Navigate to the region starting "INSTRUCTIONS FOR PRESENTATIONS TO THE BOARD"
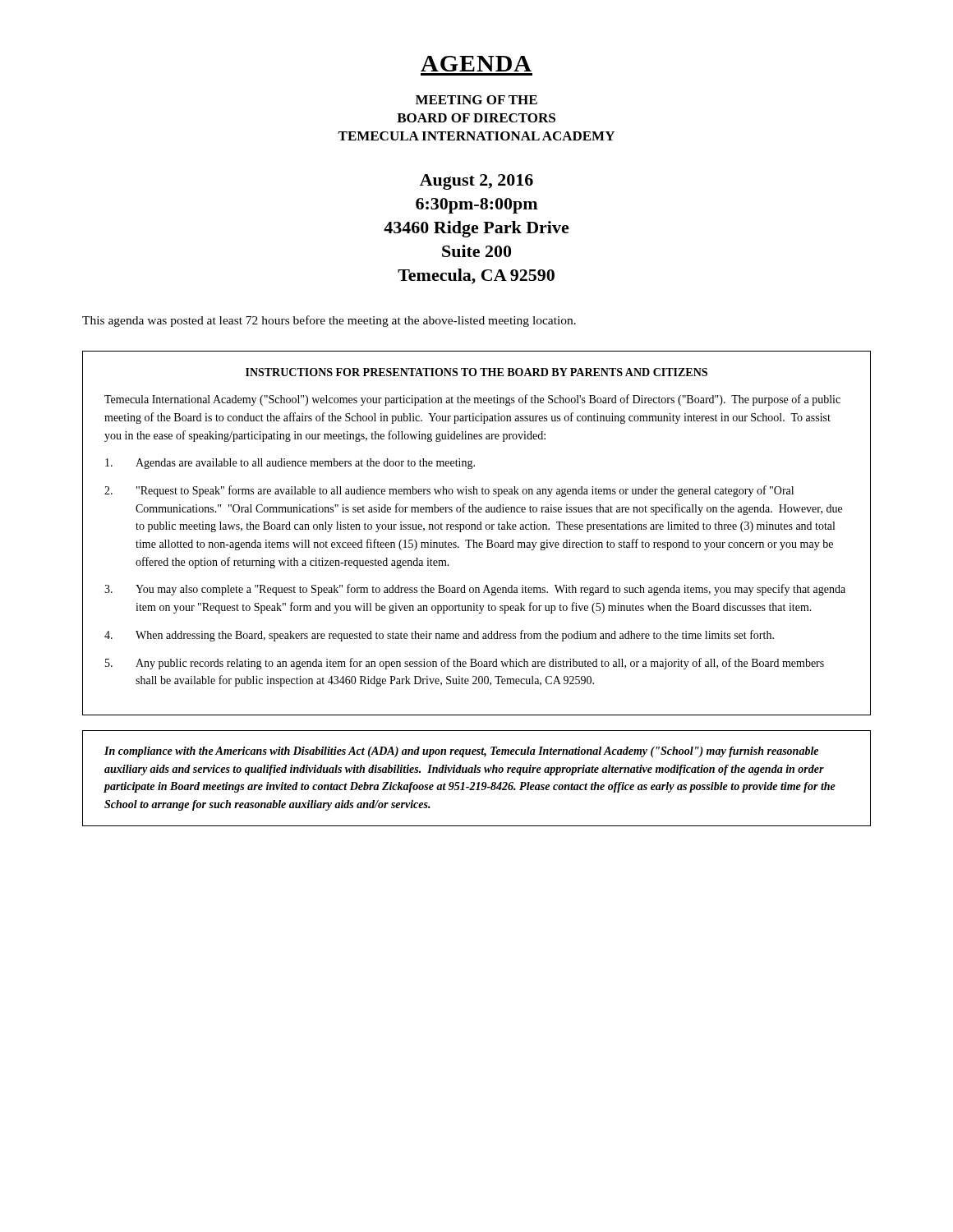This screenshot has height=1232, width=953. (x=476, y=373)
